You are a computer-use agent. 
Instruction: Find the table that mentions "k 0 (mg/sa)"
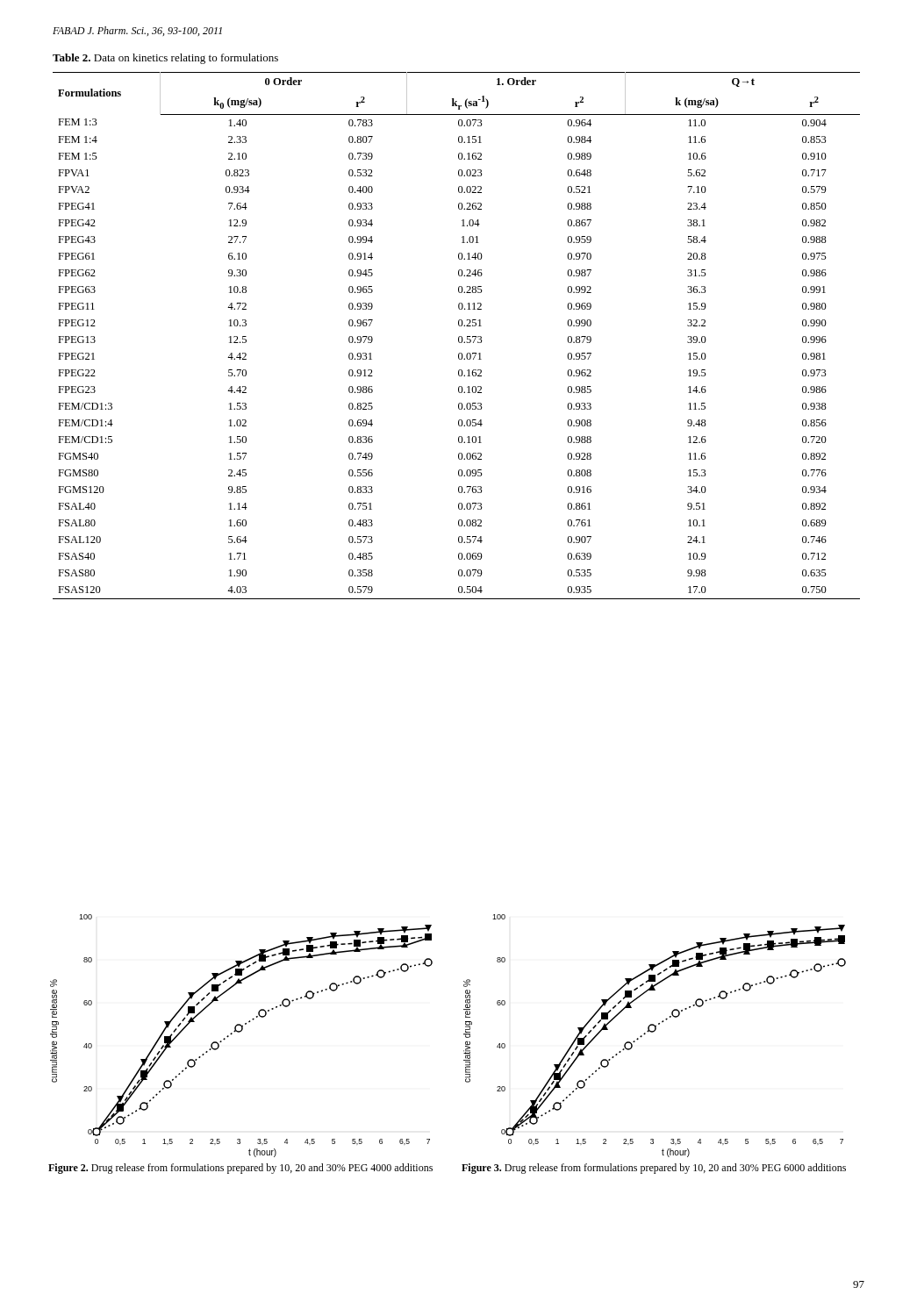tap(456, 335)
